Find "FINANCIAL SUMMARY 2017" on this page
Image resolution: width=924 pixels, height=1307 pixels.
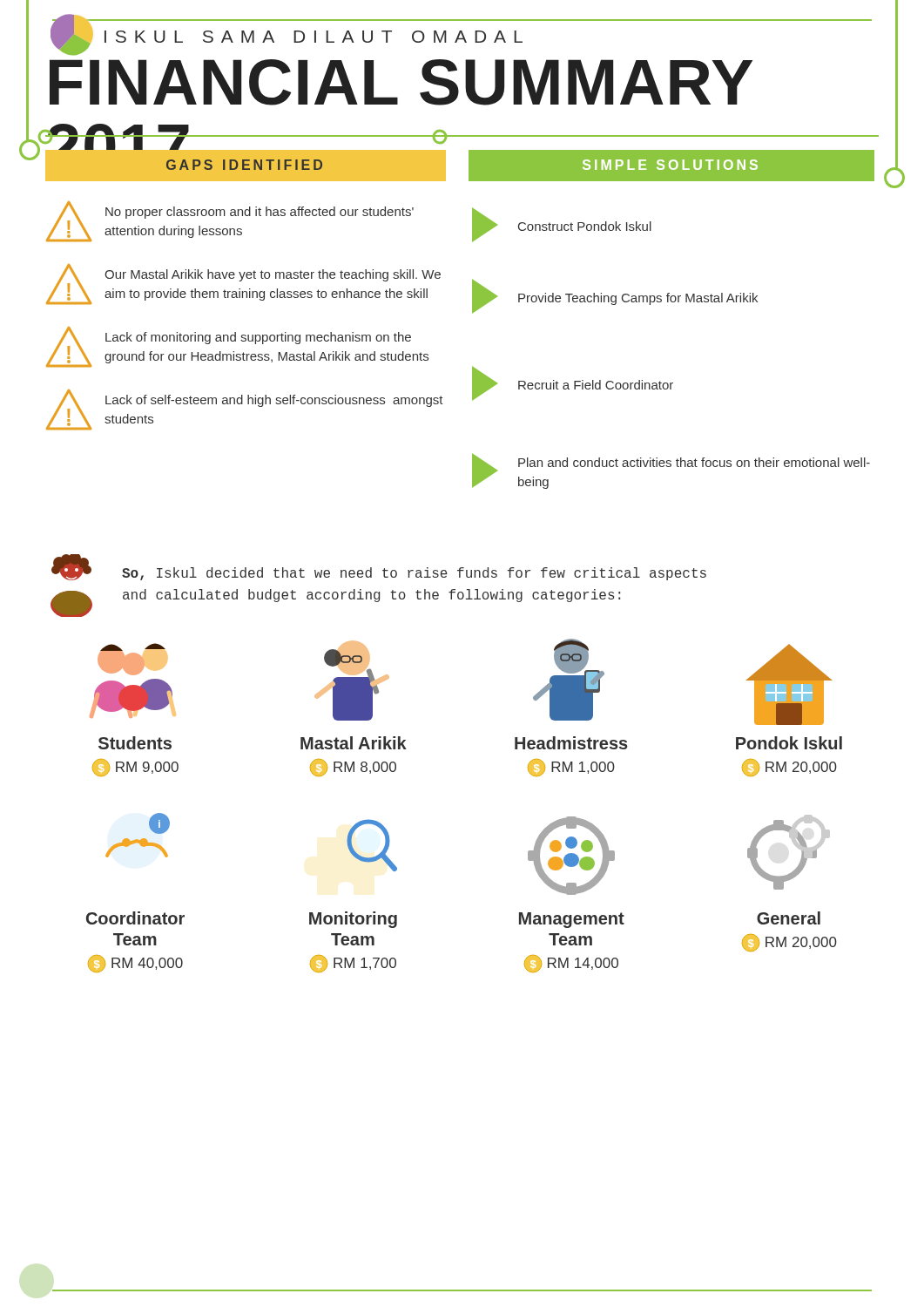coord(399,115)
